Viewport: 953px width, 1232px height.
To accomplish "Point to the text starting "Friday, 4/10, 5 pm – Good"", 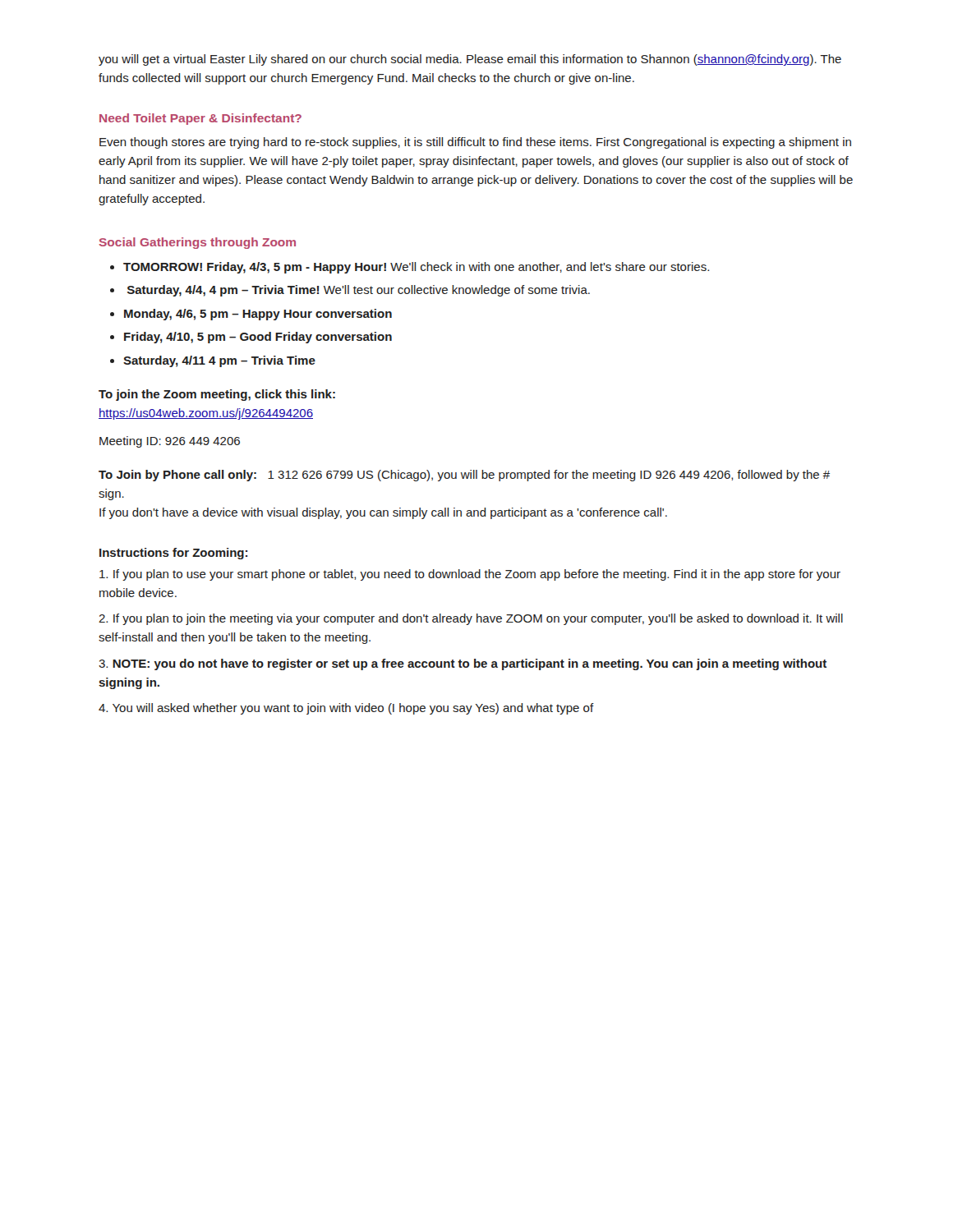I will [x=258, y=336].
